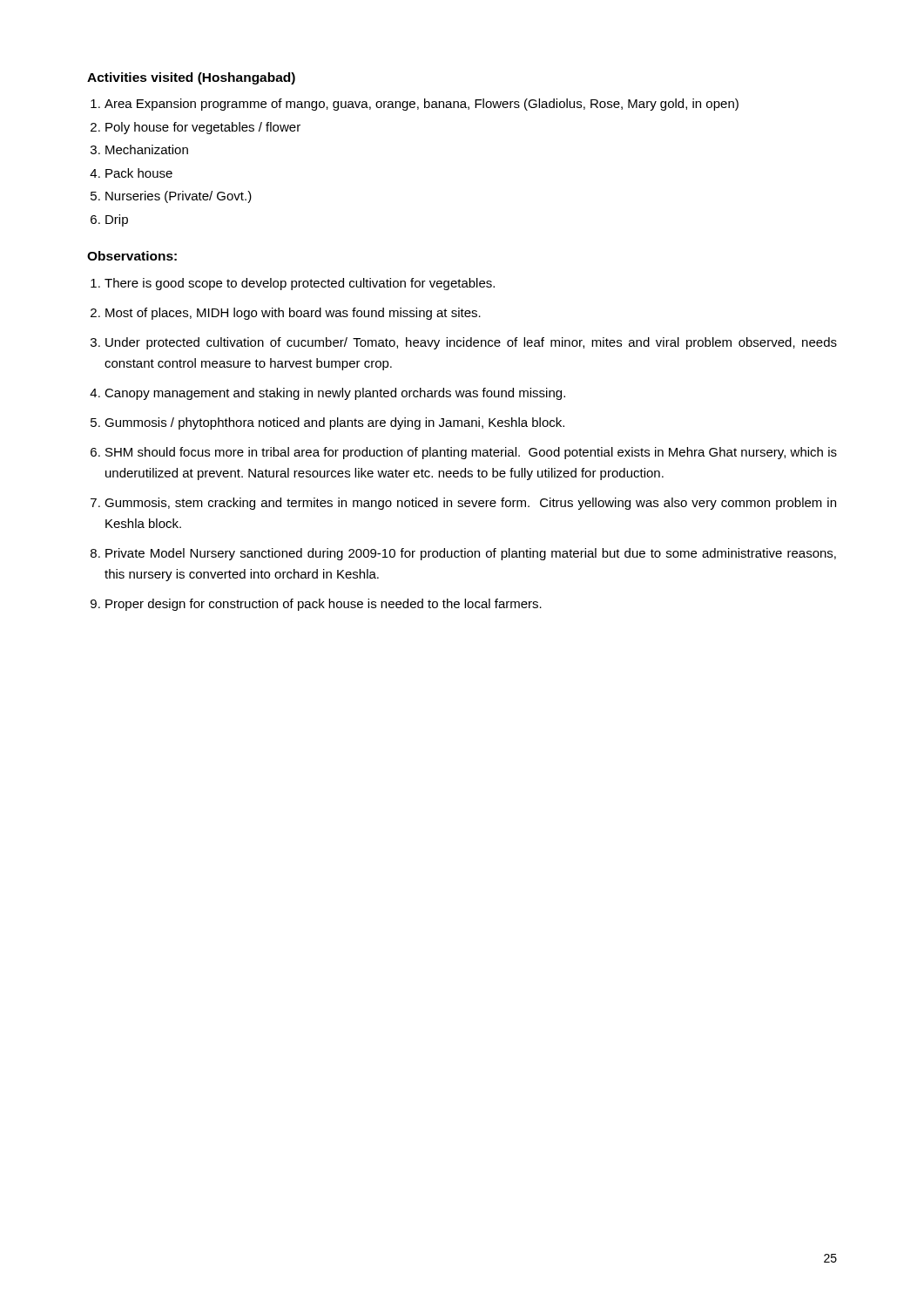Point to the region starting "SHM should focus more in tribal area for"
This screenshot has width=924, height=1307.
tap(471, 463)
